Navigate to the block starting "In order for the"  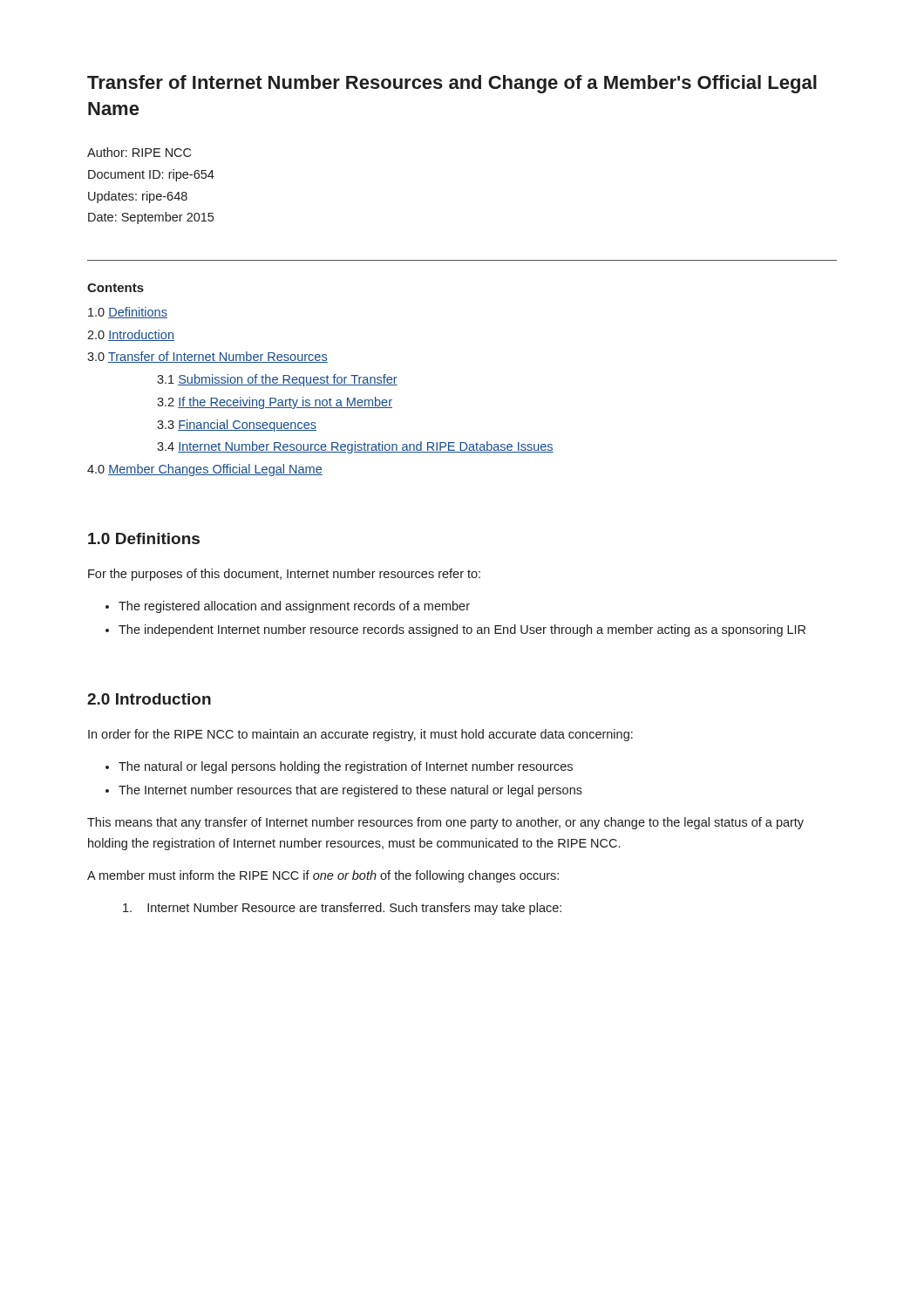(x=360, y=734)
